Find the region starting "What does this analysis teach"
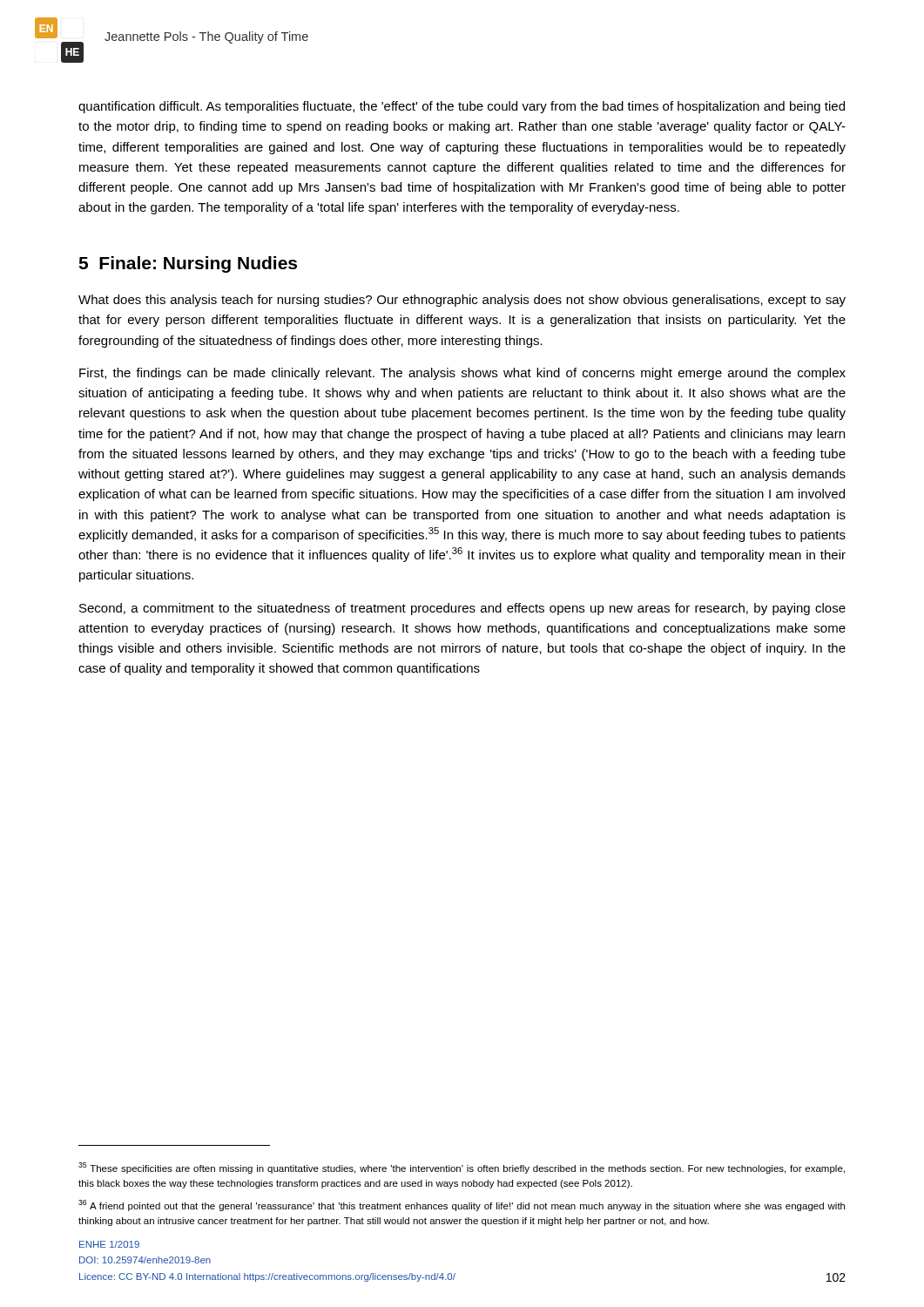Screen dimensions: 1307x924 click(462, 320)
